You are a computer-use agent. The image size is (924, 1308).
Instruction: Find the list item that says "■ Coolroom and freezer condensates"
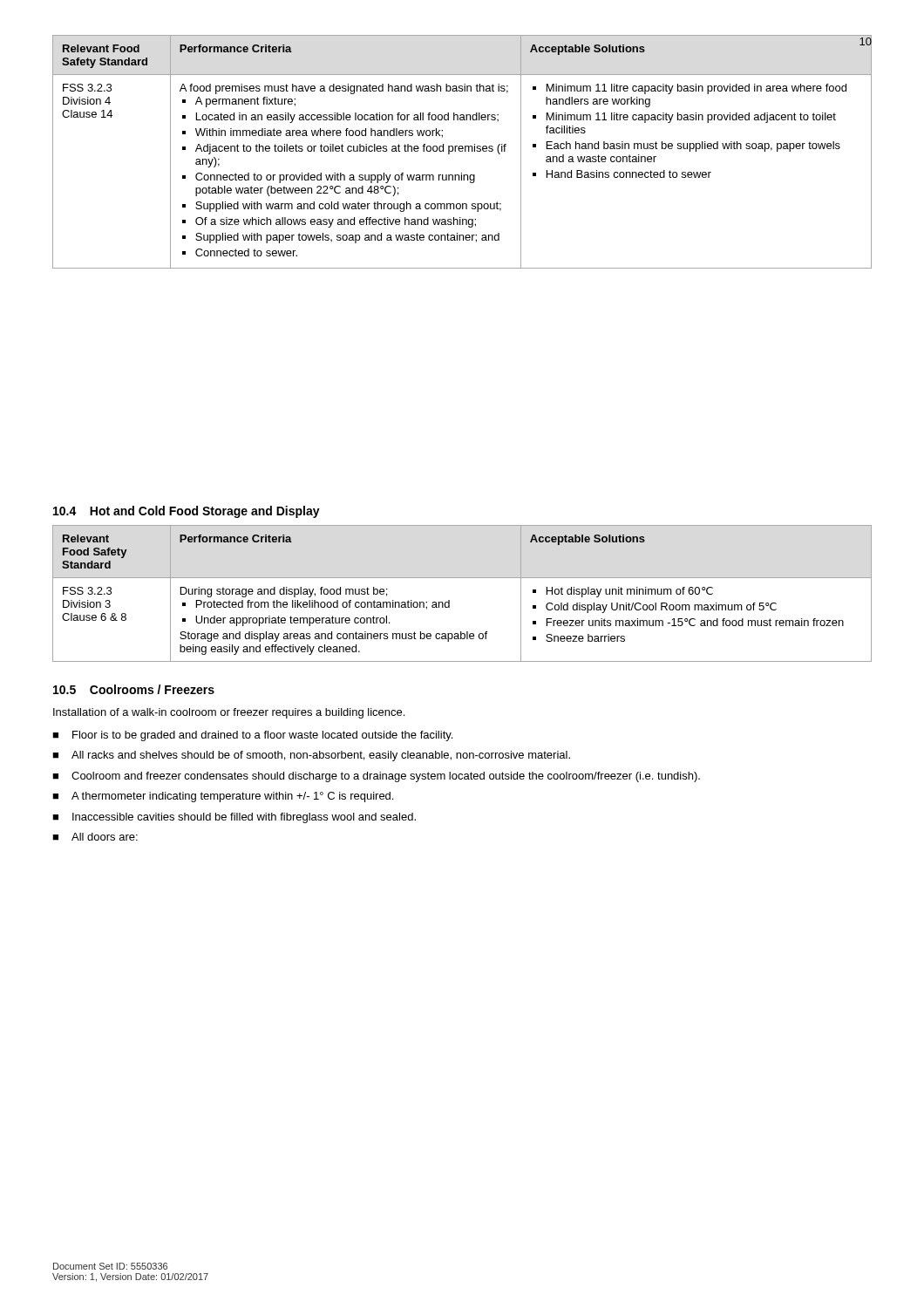click(377, 775)
